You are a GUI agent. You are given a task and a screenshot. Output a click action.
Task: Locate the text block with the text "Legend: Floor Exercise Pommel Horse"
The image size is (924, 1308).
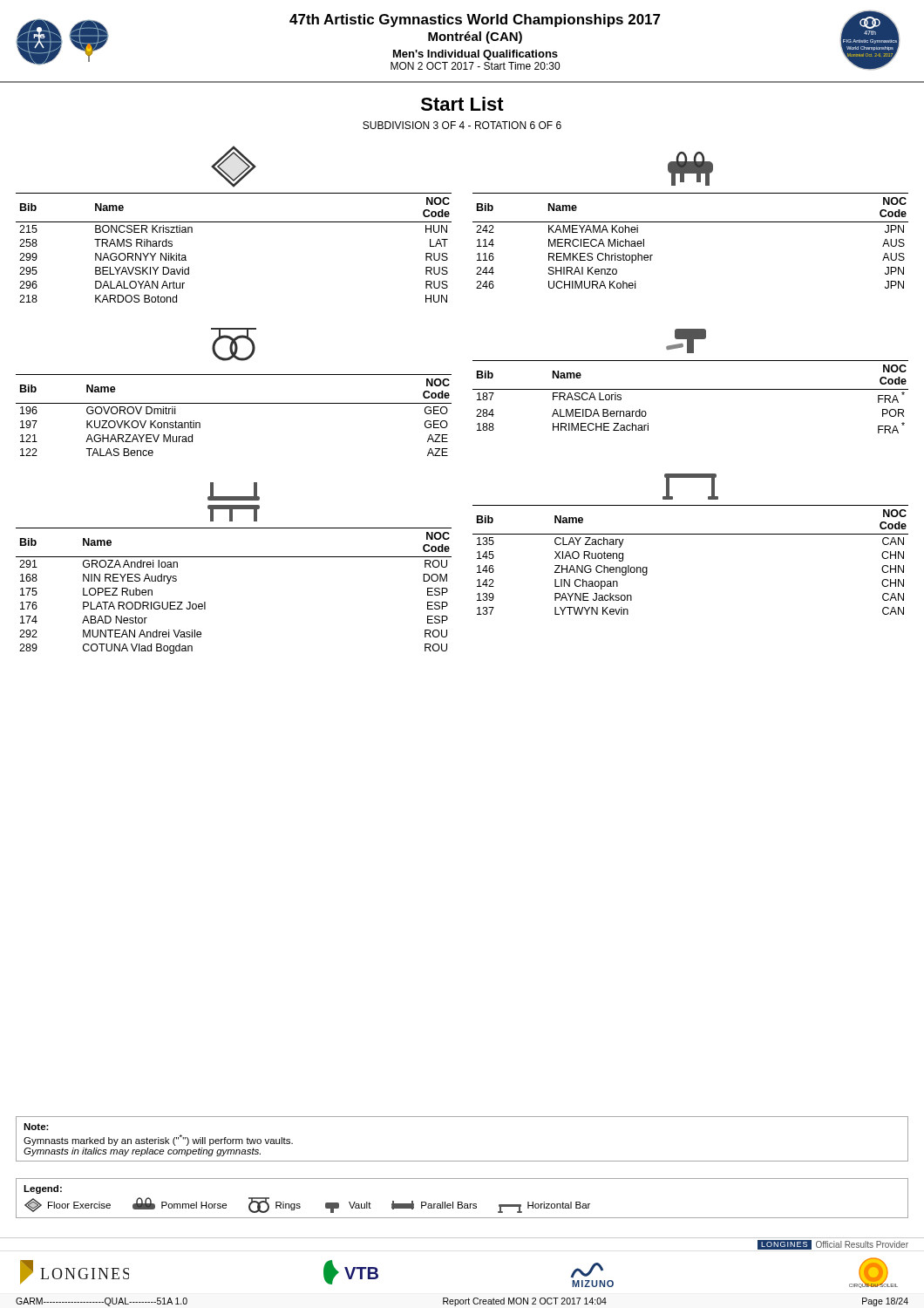pyautogui.click(x=462, y=1198)
